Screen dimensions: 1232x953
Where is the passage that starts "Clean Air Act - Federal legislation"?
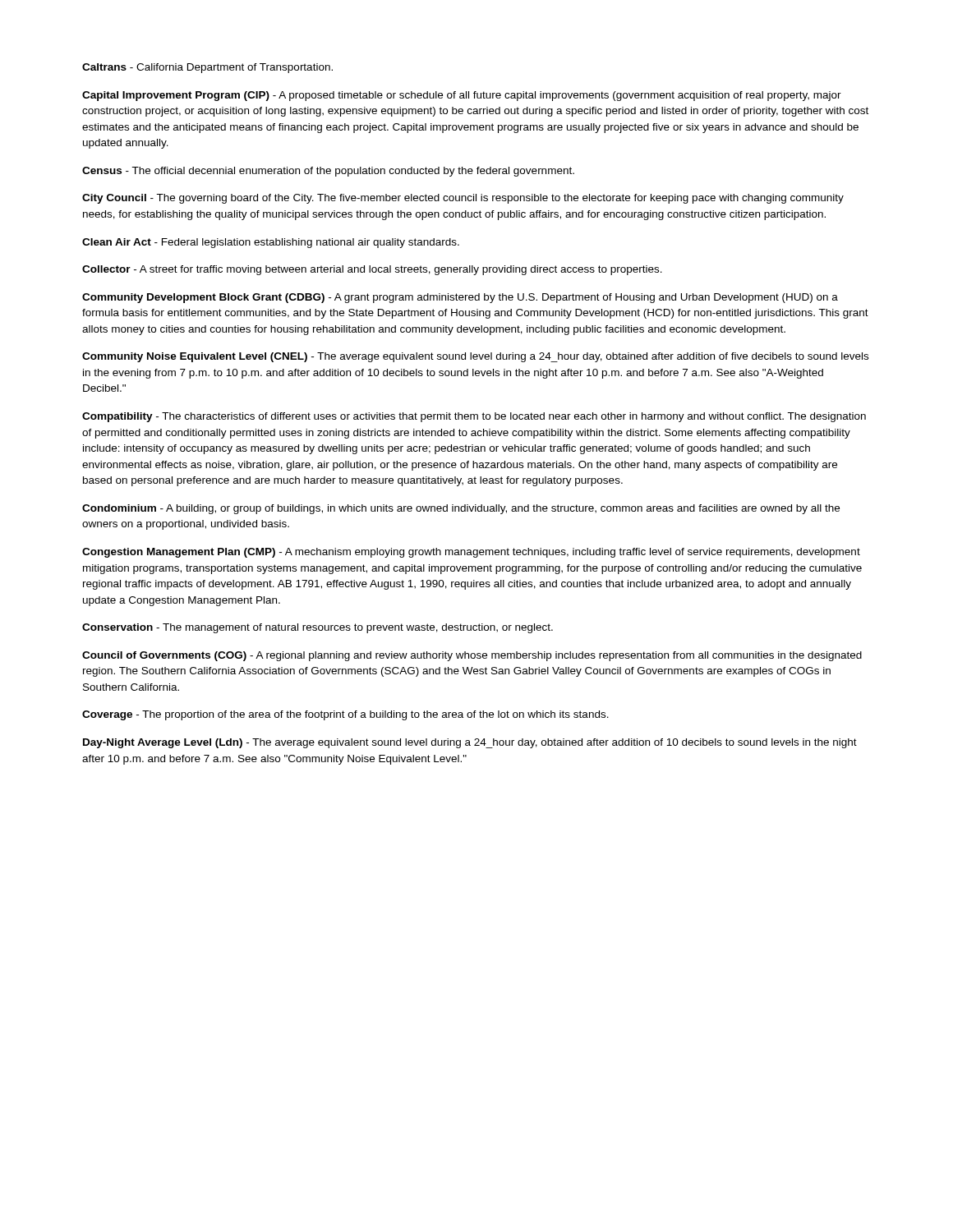click(x=271, y=243)
